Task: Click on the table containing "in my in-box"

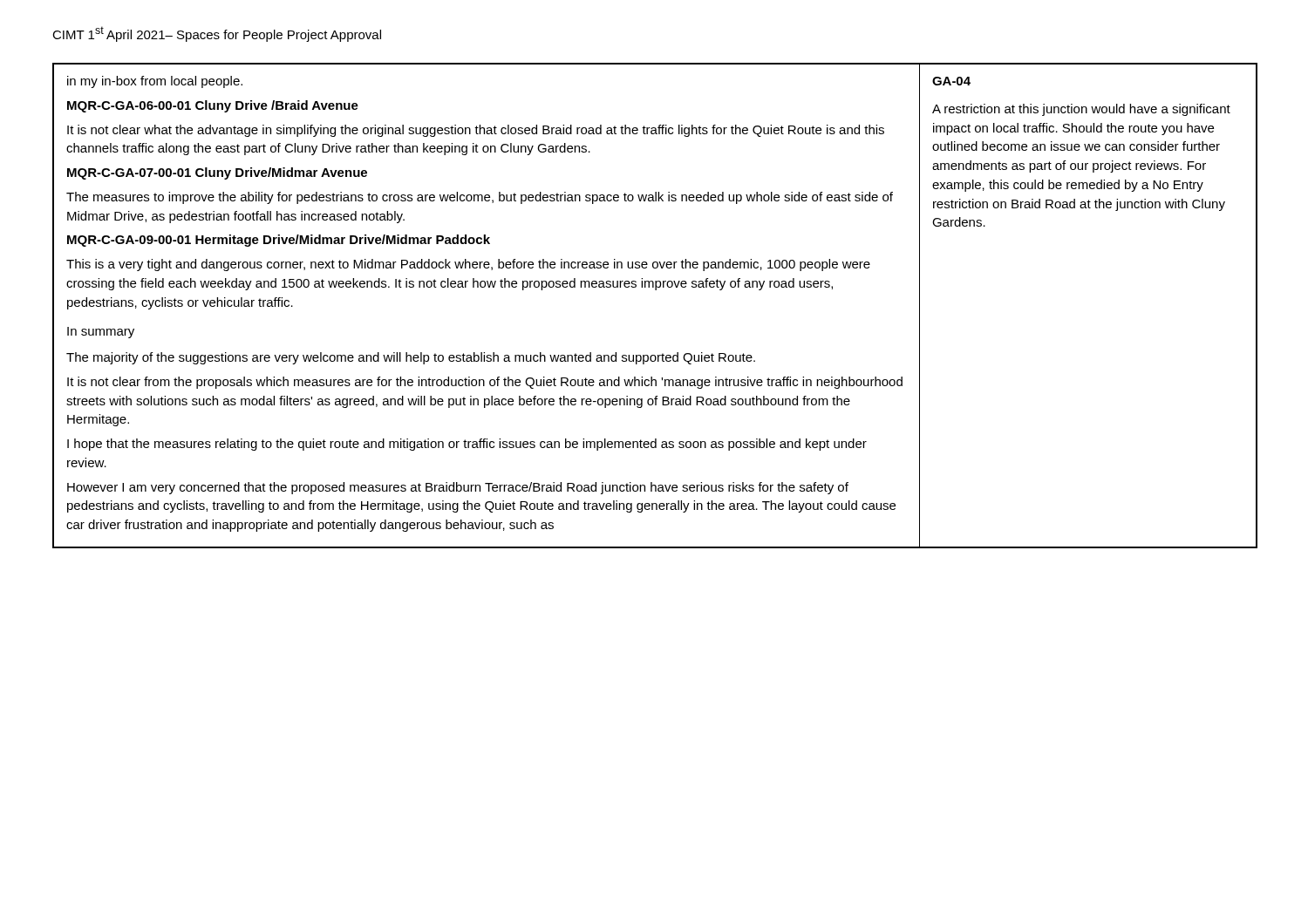Action: tap(655, 305)
